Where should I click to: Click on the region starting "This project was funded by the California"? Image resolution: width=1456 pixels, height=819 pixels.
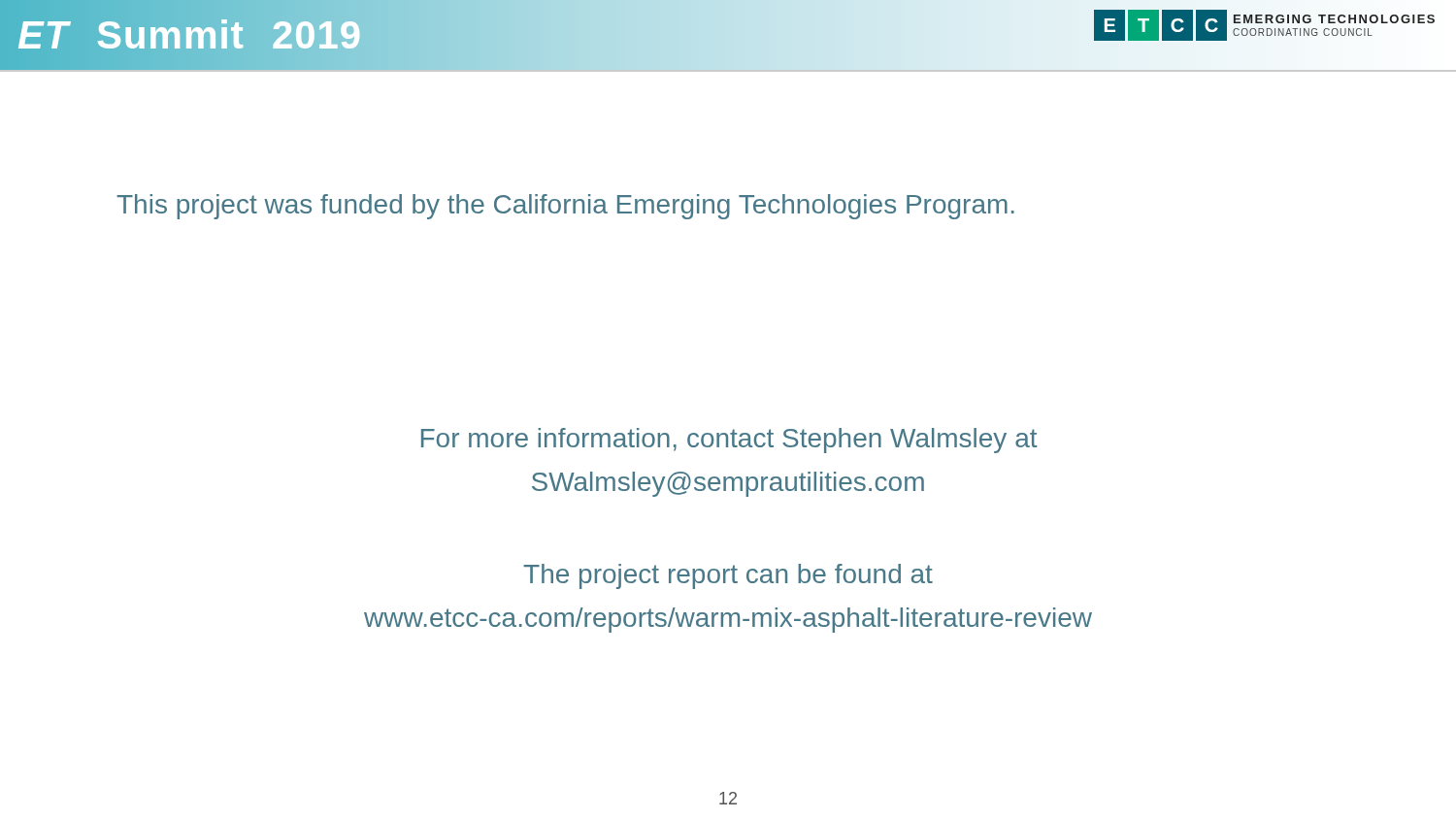[x=566, y=204]
